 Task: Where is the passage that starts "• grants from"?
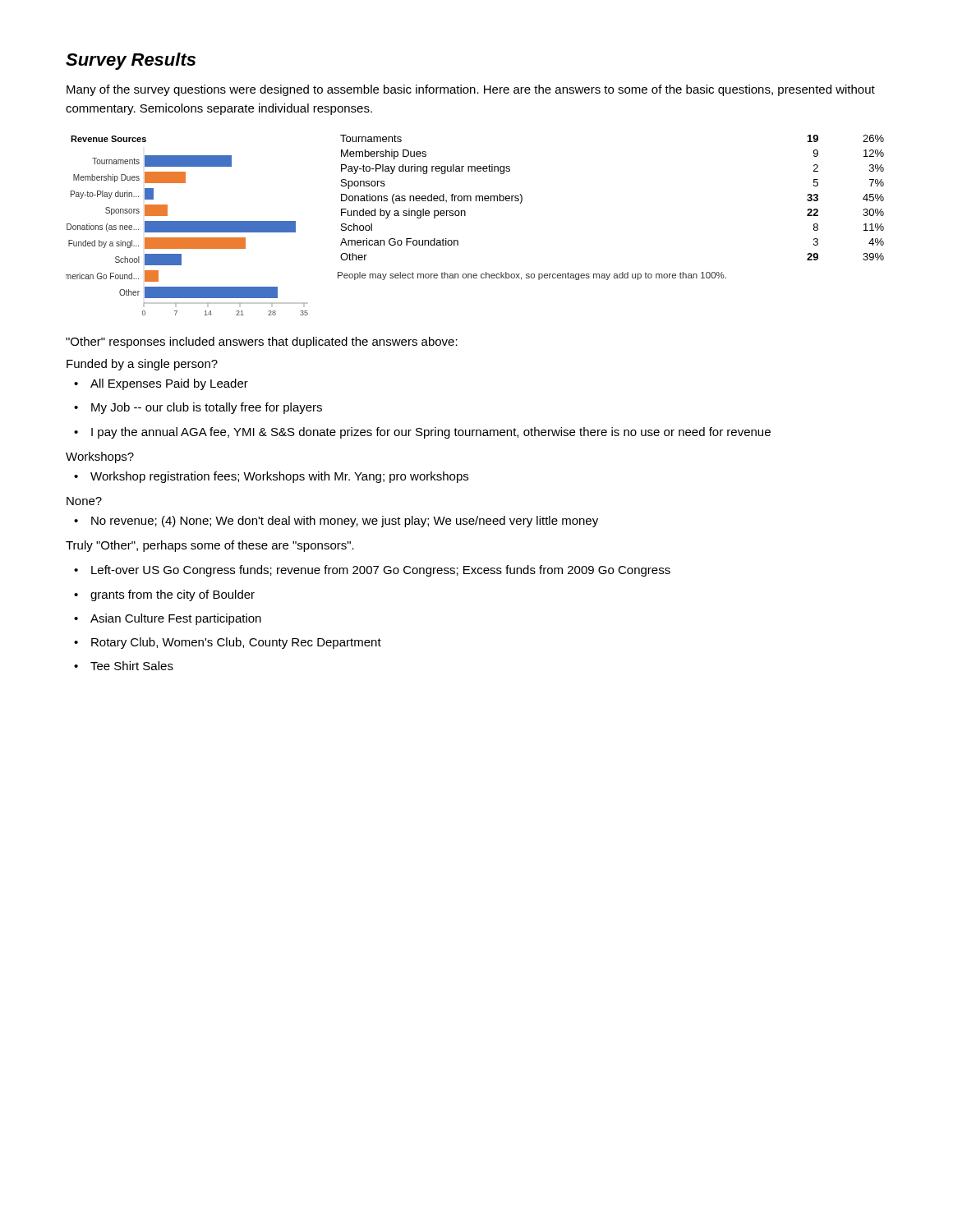(x=164, y=595)
